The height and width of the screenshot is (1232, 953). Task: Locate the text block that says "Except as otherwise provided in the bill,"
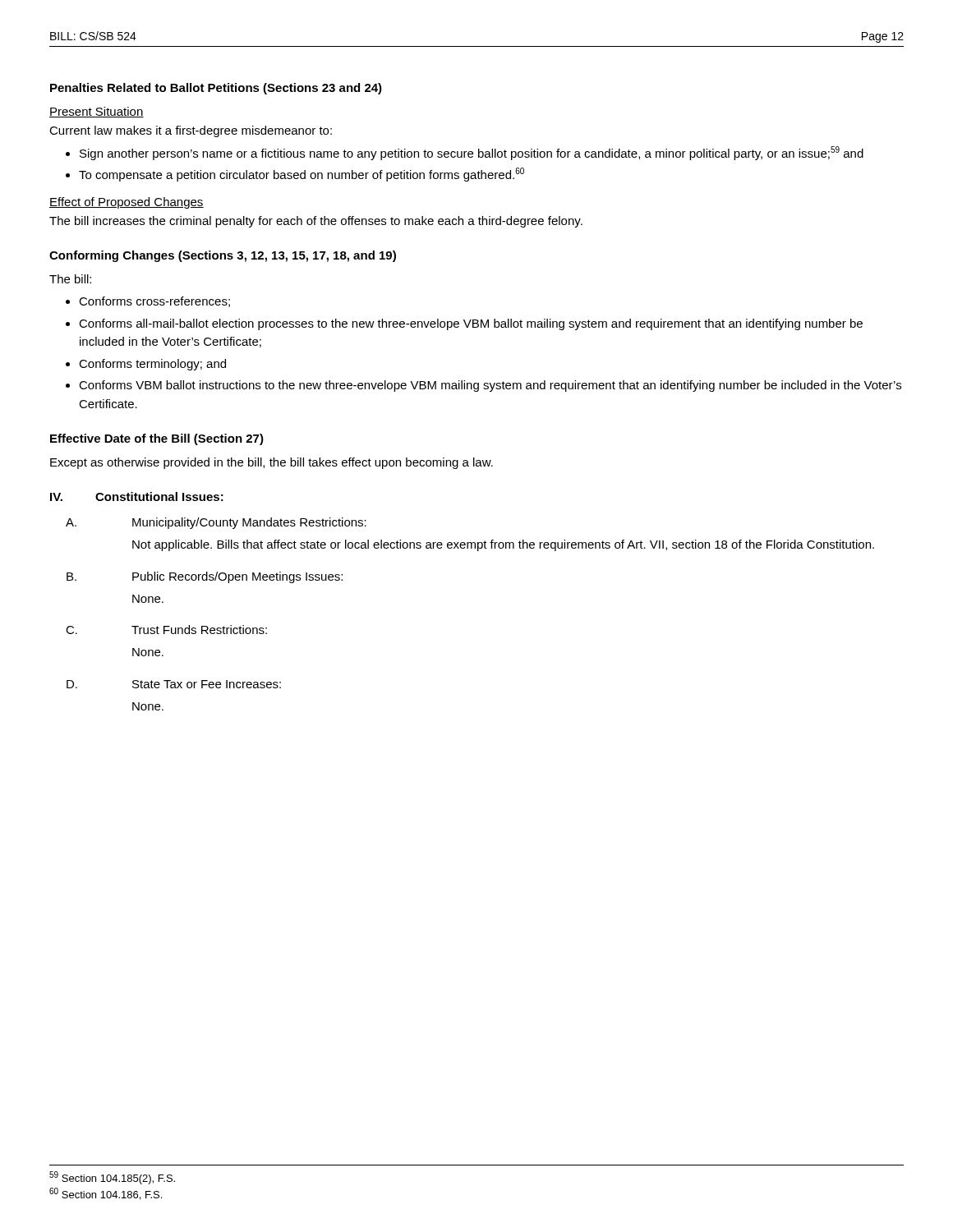pyautogui.click(x=271, y=462)
